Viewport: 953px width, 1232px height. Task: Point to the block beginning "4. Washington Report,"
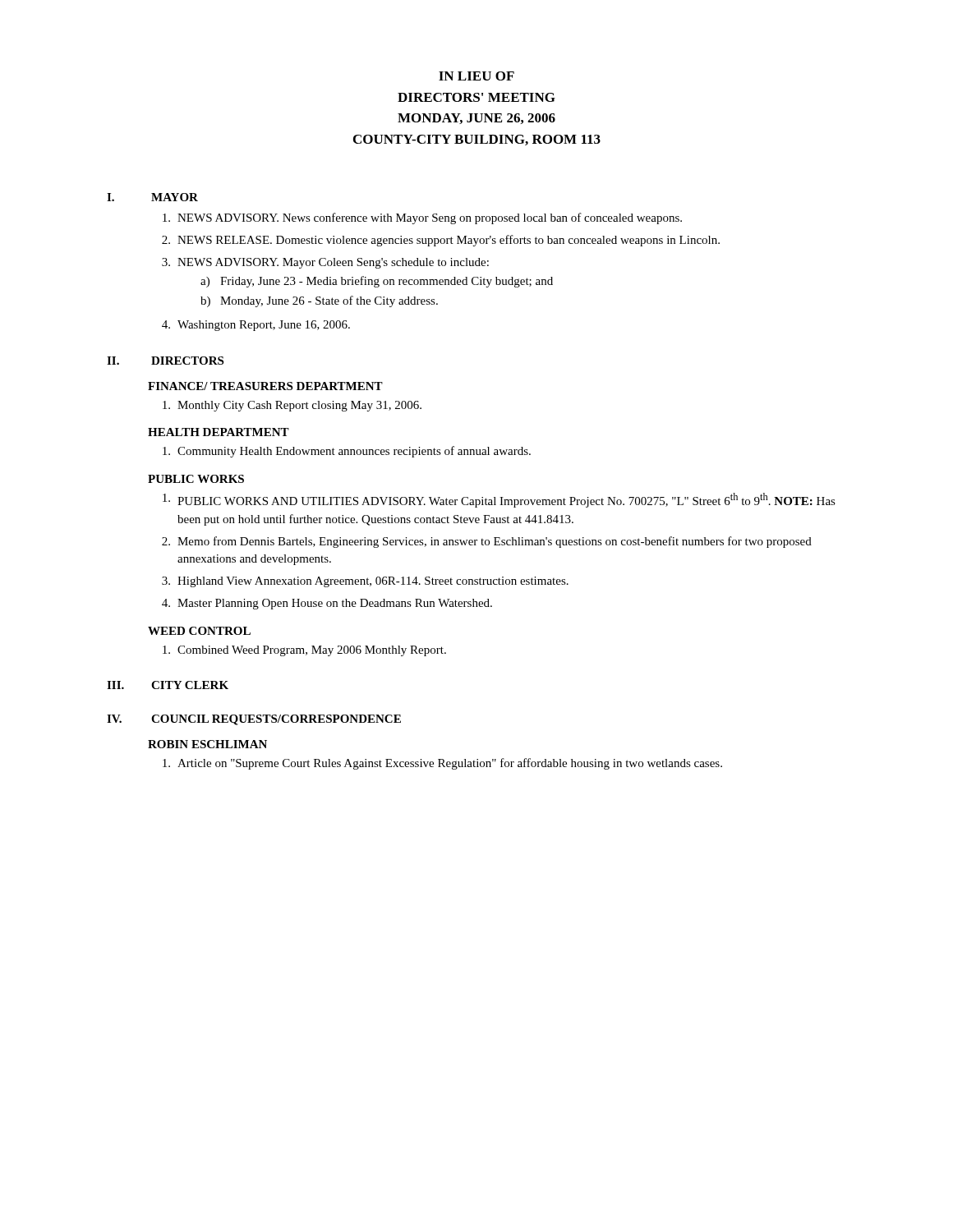coord(256,326)
